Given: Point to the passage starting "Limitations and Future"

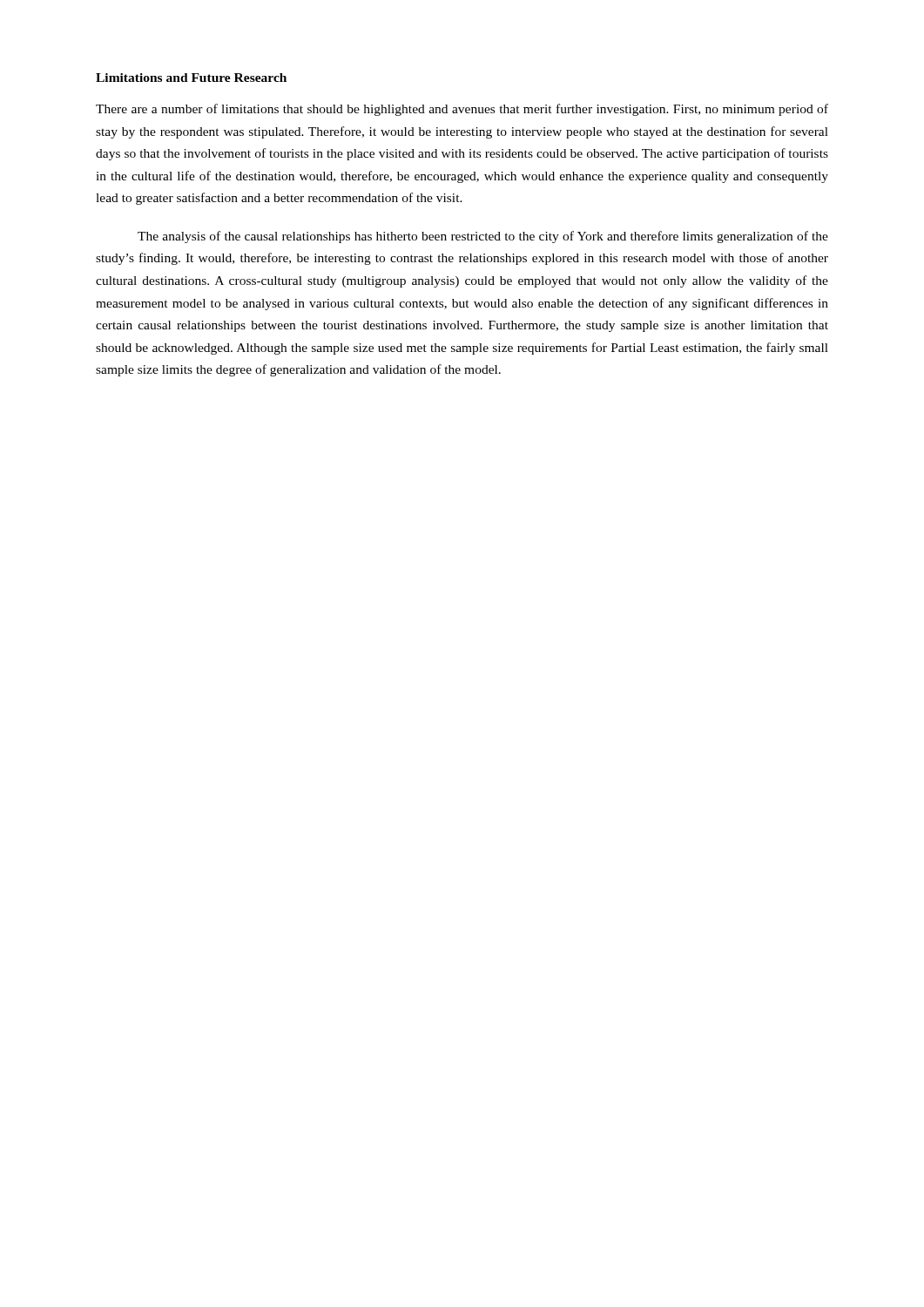Looking at the screenshot, I should 191,77.
